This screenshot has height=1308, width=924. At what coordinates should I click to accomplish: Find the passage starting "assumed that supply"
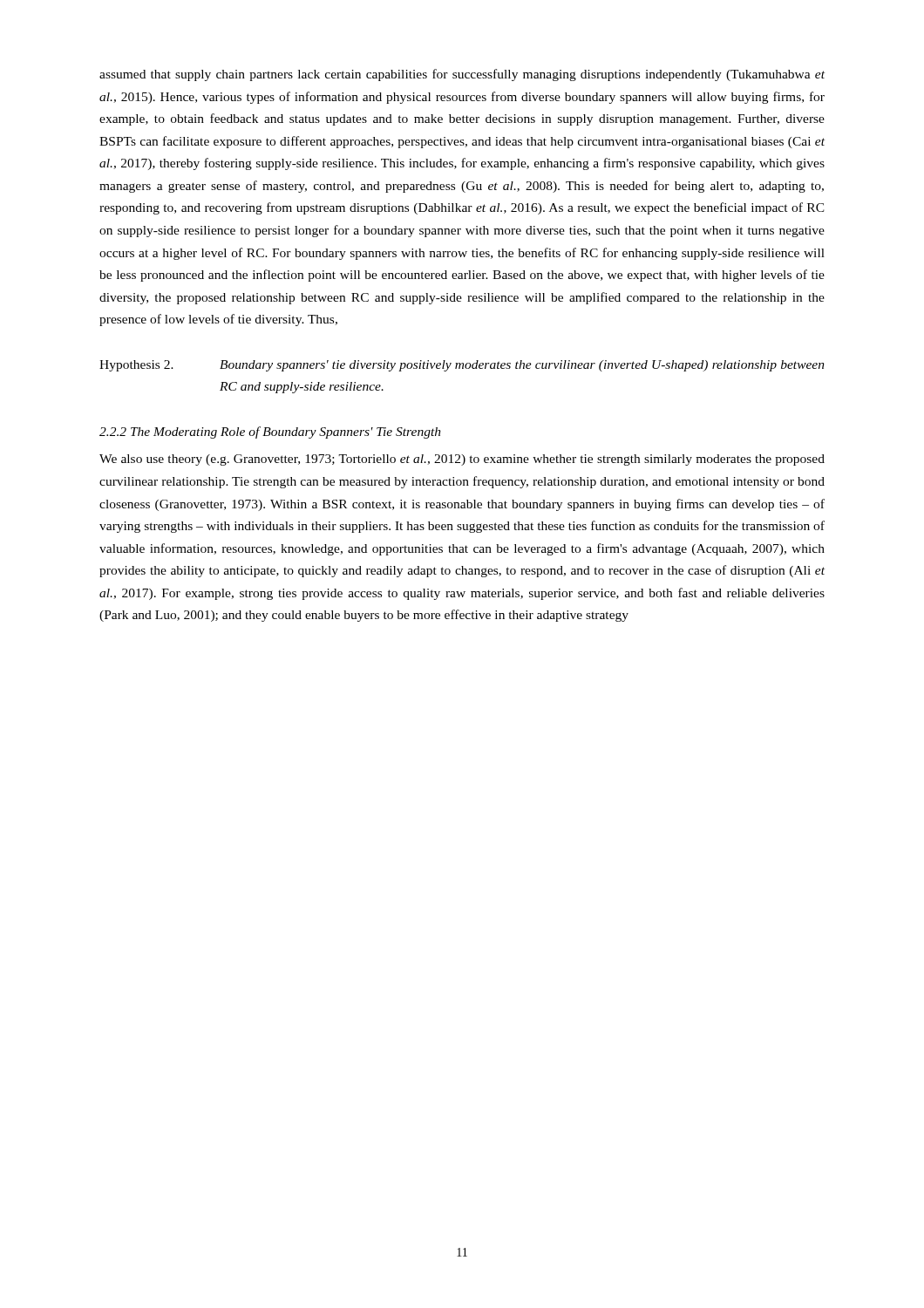click(462, 196)
